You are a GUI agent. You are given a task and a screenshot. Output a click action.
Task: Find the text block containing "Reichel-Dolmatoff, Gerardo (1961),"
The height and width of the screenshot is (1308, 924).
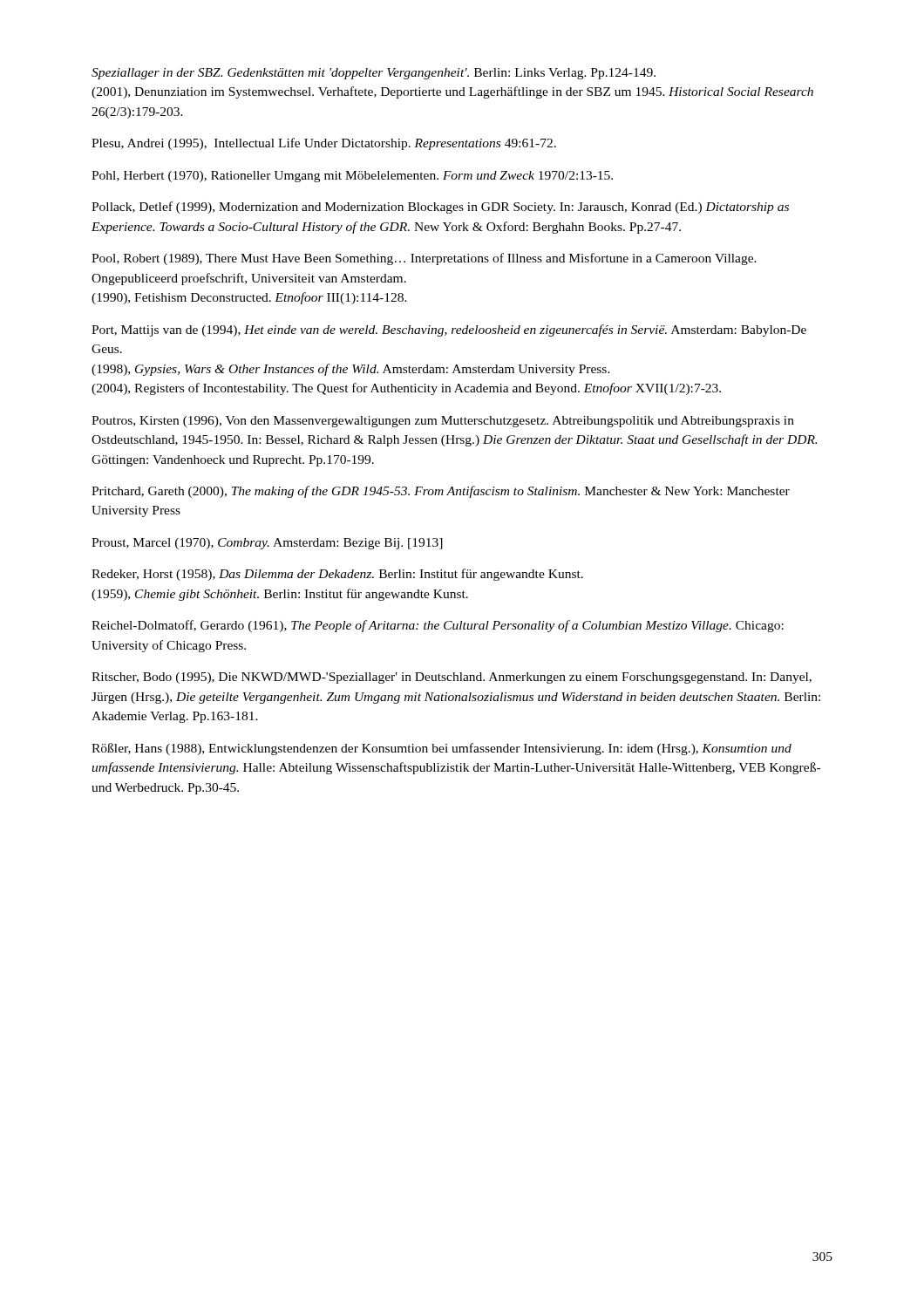(438, 635)
